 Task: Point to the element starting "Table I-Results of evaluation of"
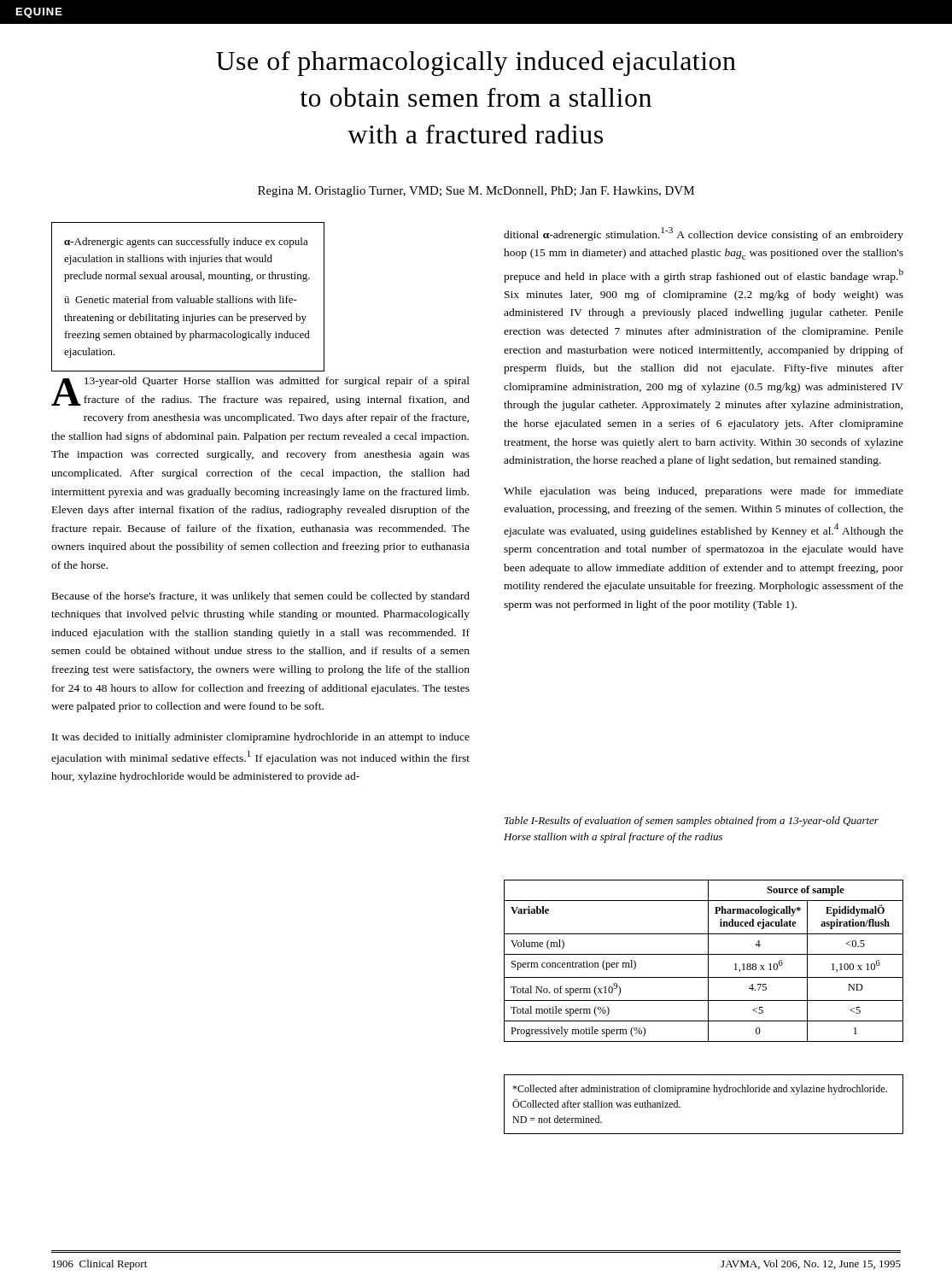691,828
